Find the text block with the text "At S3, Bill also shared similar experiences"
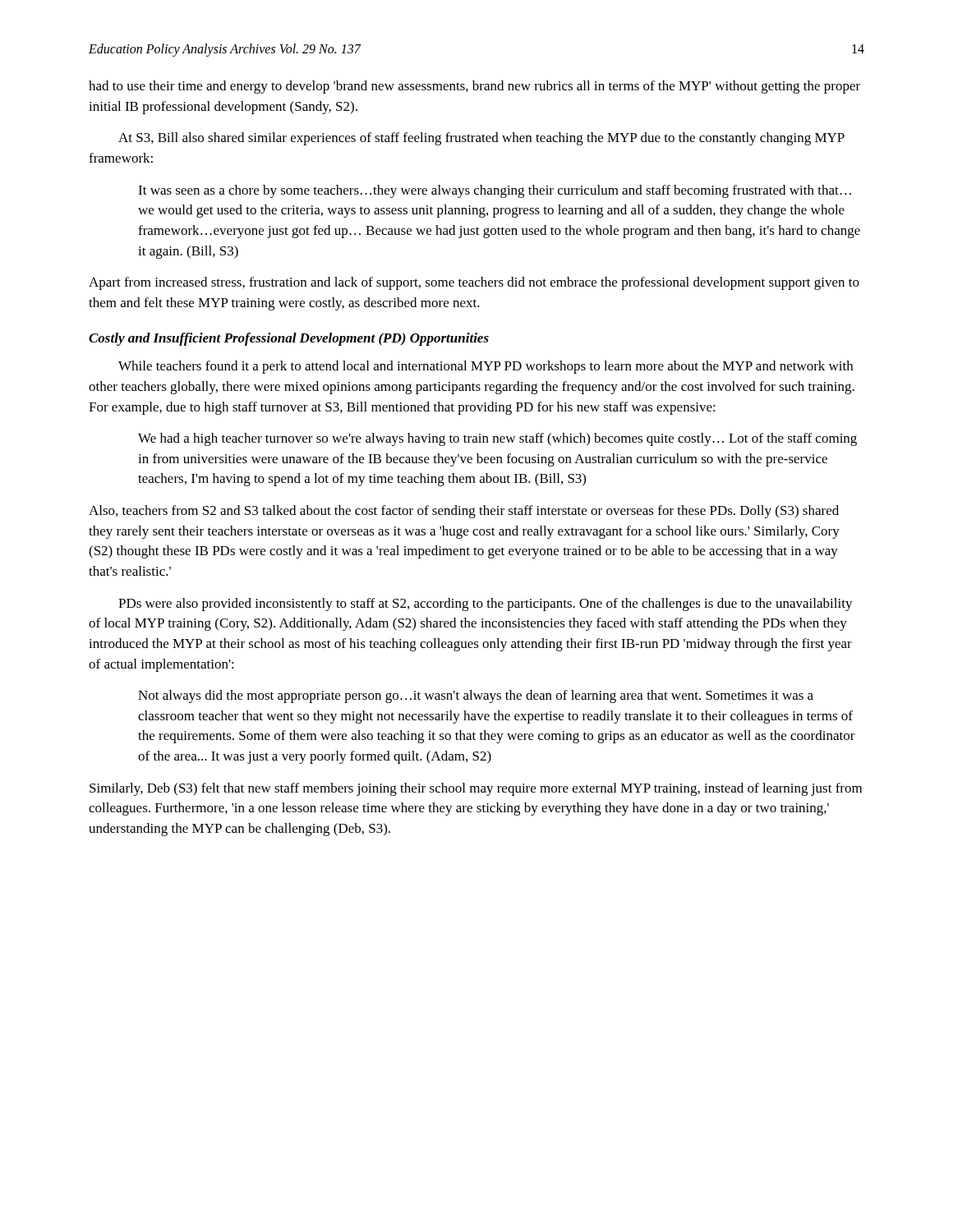Screen dimensions: 1232x953 [x=476, y=149]
